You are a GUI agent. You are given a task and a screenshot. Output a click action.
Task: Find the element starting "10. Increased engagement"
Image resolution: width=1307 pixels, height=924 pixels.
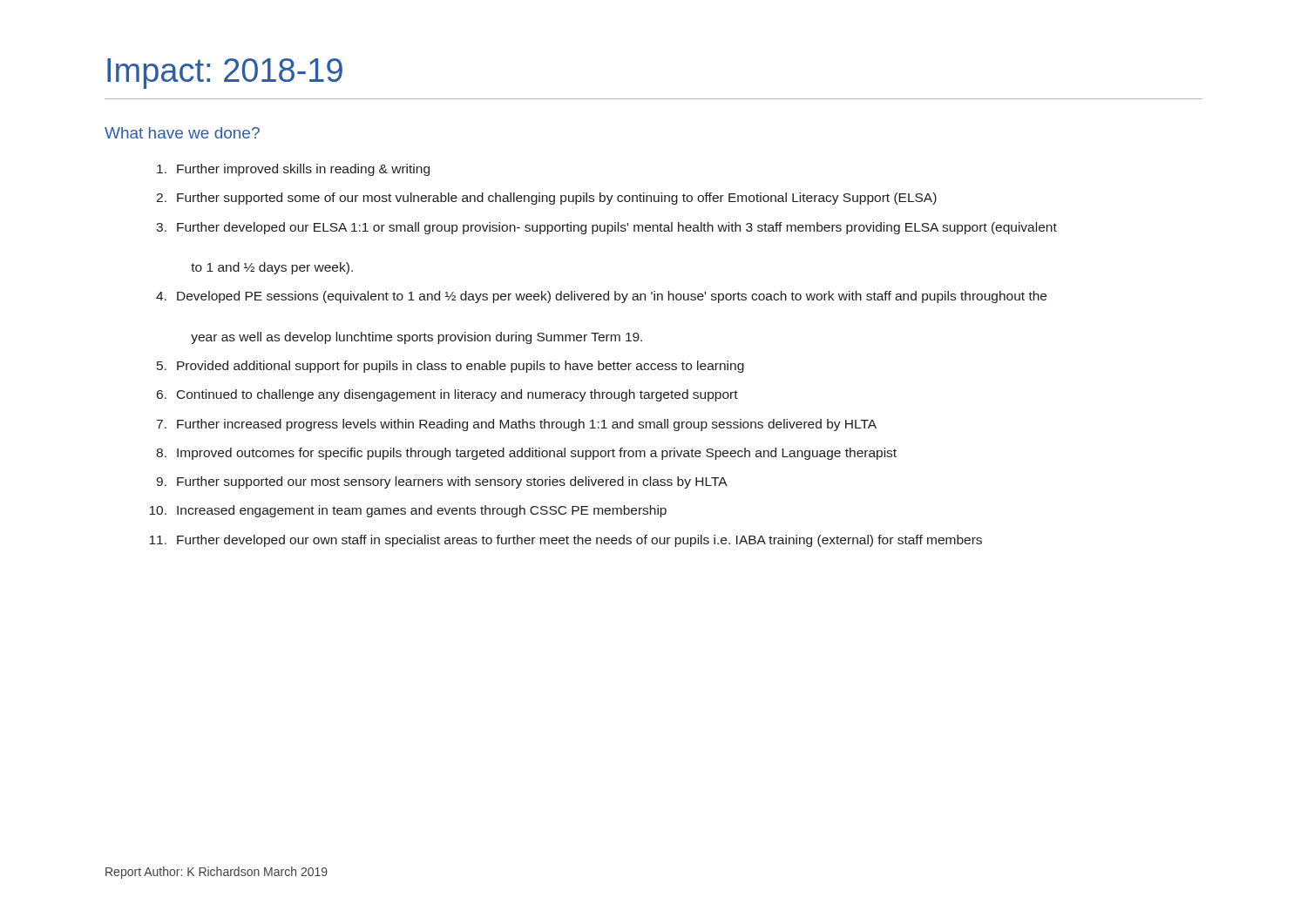click(x=667, y=510)
